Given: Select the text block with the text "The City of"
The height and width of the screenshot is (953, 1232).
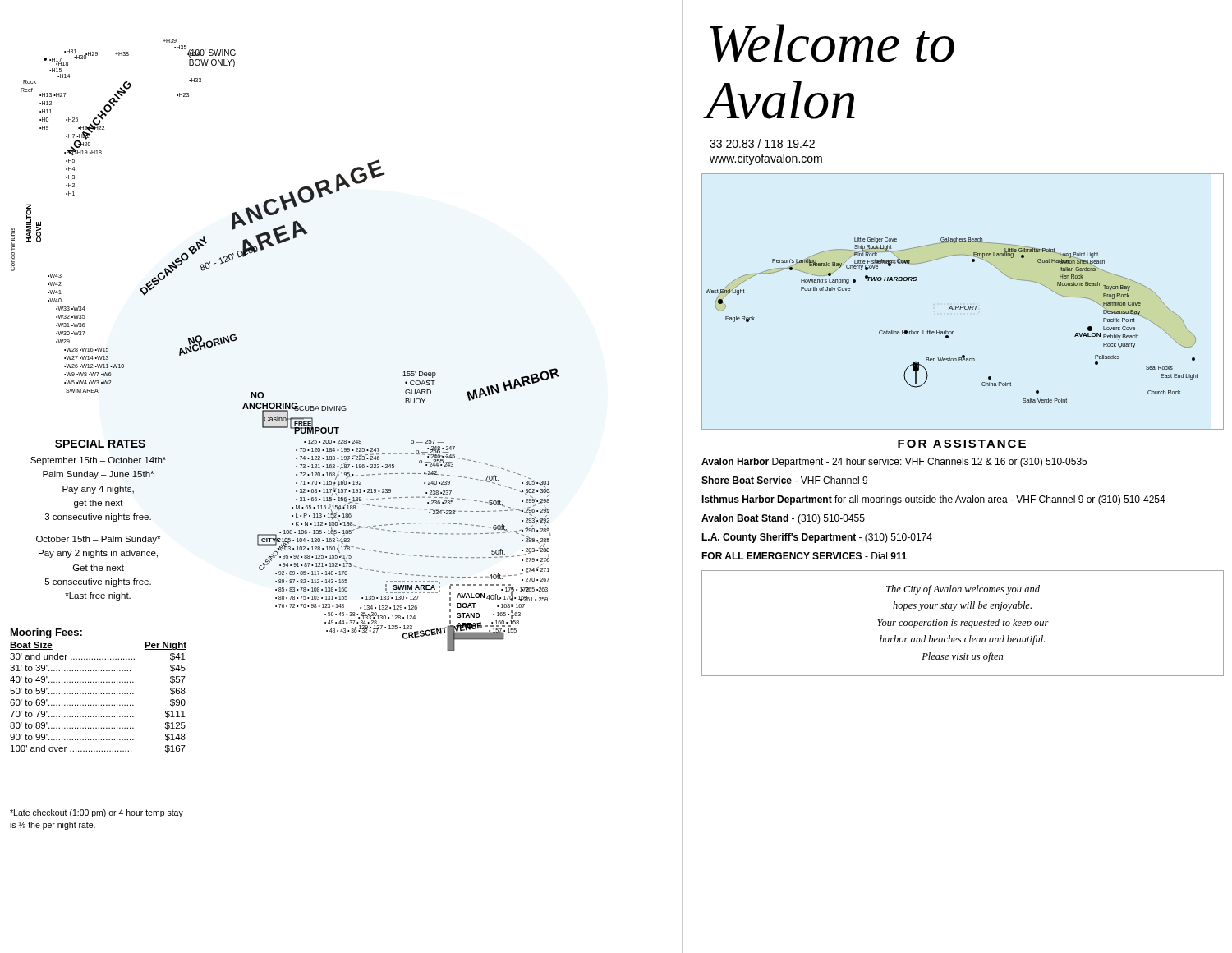Looking at the screenshot, I should pyautogui.click(x=963, y=623).
